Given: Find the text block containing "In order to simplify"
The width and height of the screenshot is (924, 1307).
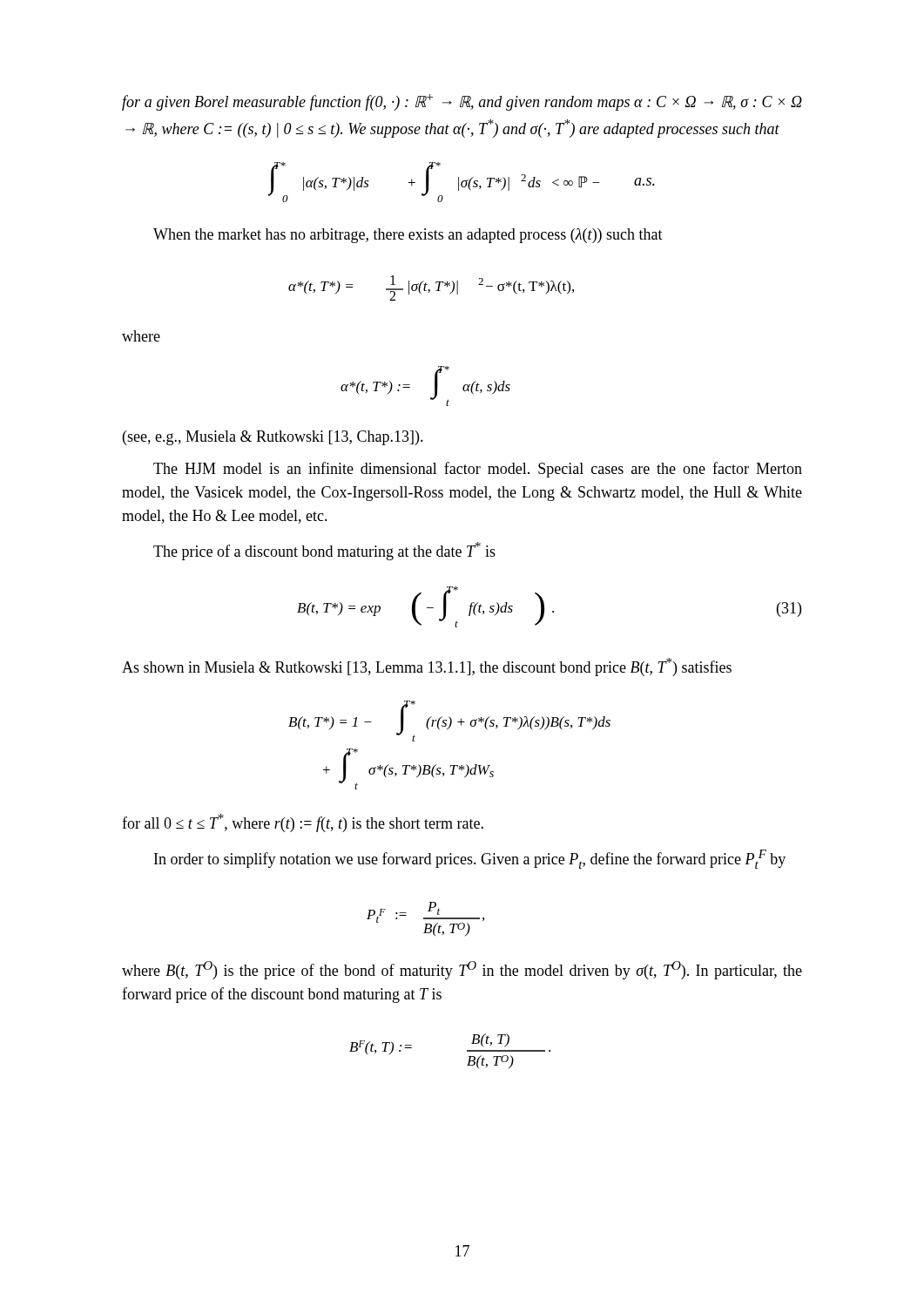Looking at the screenshot, I should pos(470,859).
